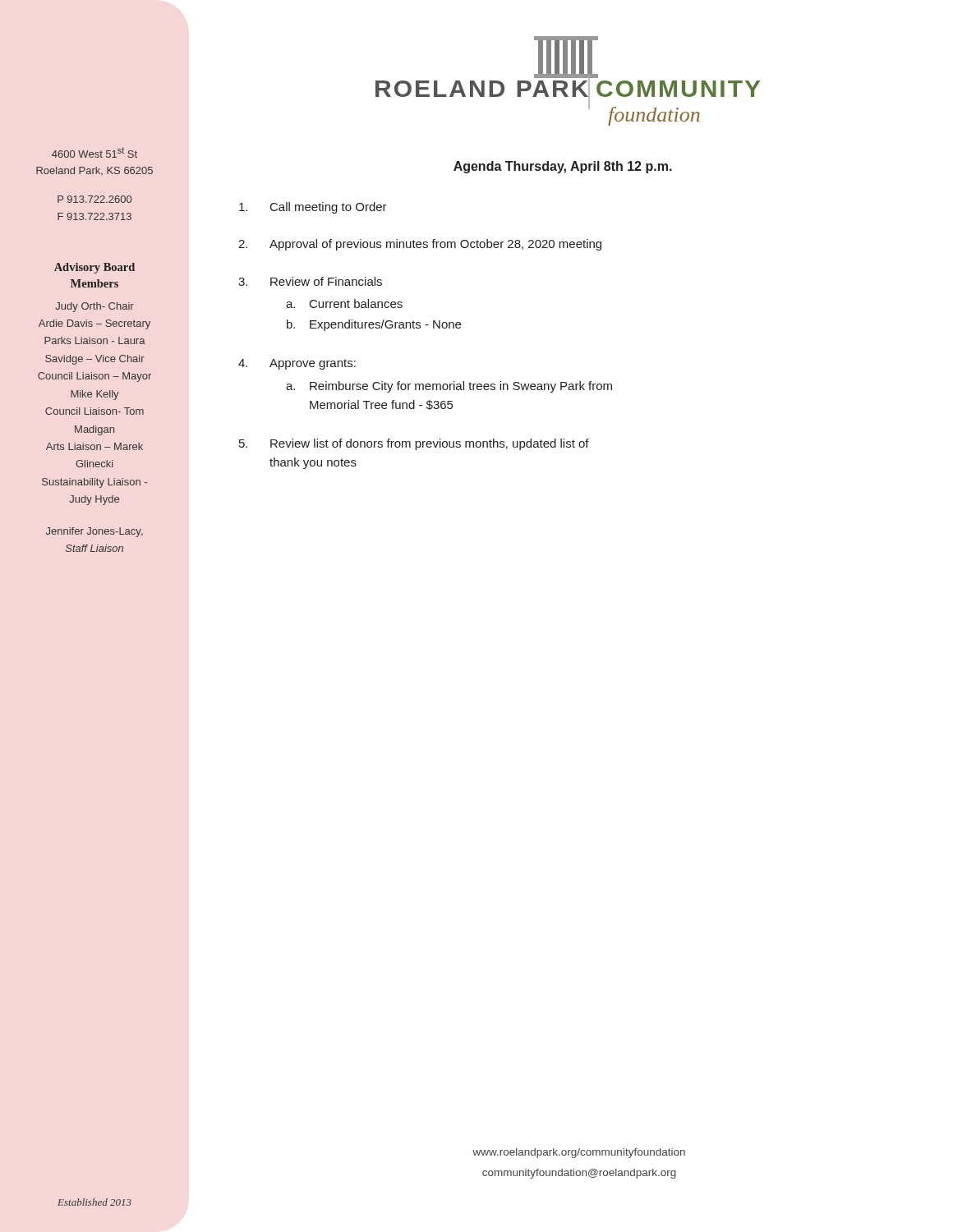Navigate to the region starting "Established 2013"
Screen dimensions: 1232x953
pyautogui.click(x=94, y=1202)
